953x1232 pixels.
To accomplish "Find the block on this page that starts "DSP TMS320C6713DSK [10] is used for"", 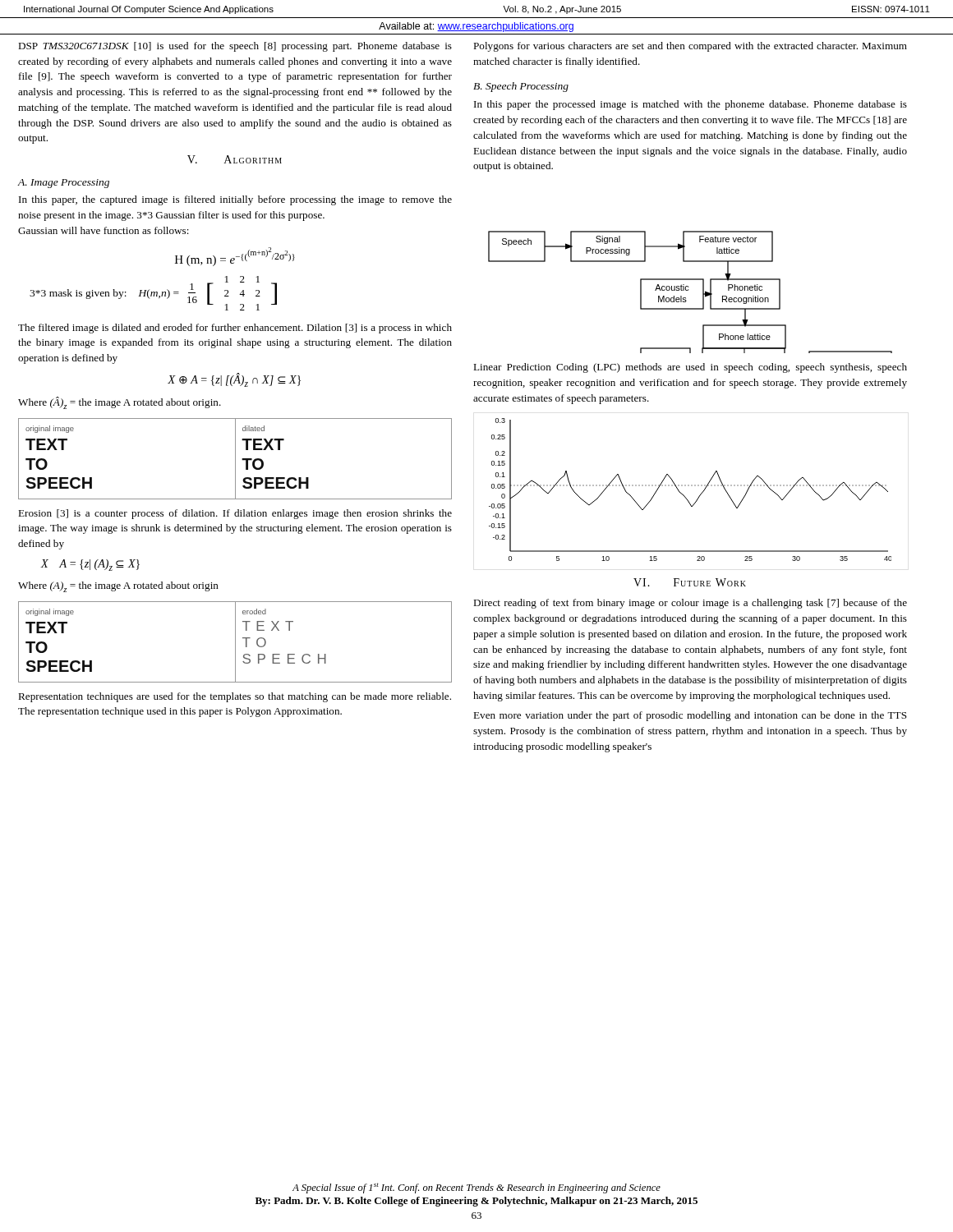I will click(x=235, y=92).
